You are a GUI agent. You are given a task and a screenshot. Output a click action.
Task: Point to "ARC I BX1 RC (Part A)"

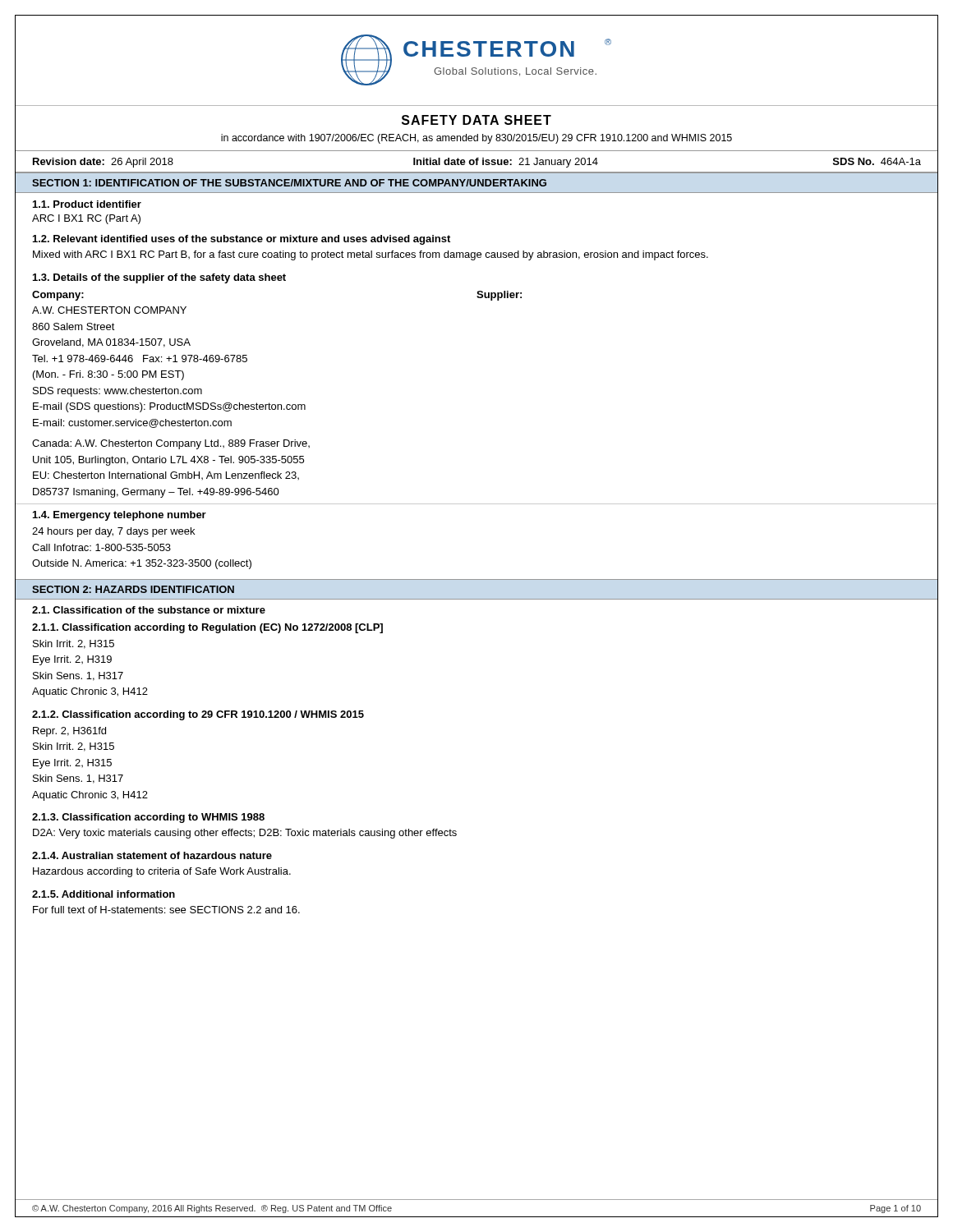[x=87, y=218]
